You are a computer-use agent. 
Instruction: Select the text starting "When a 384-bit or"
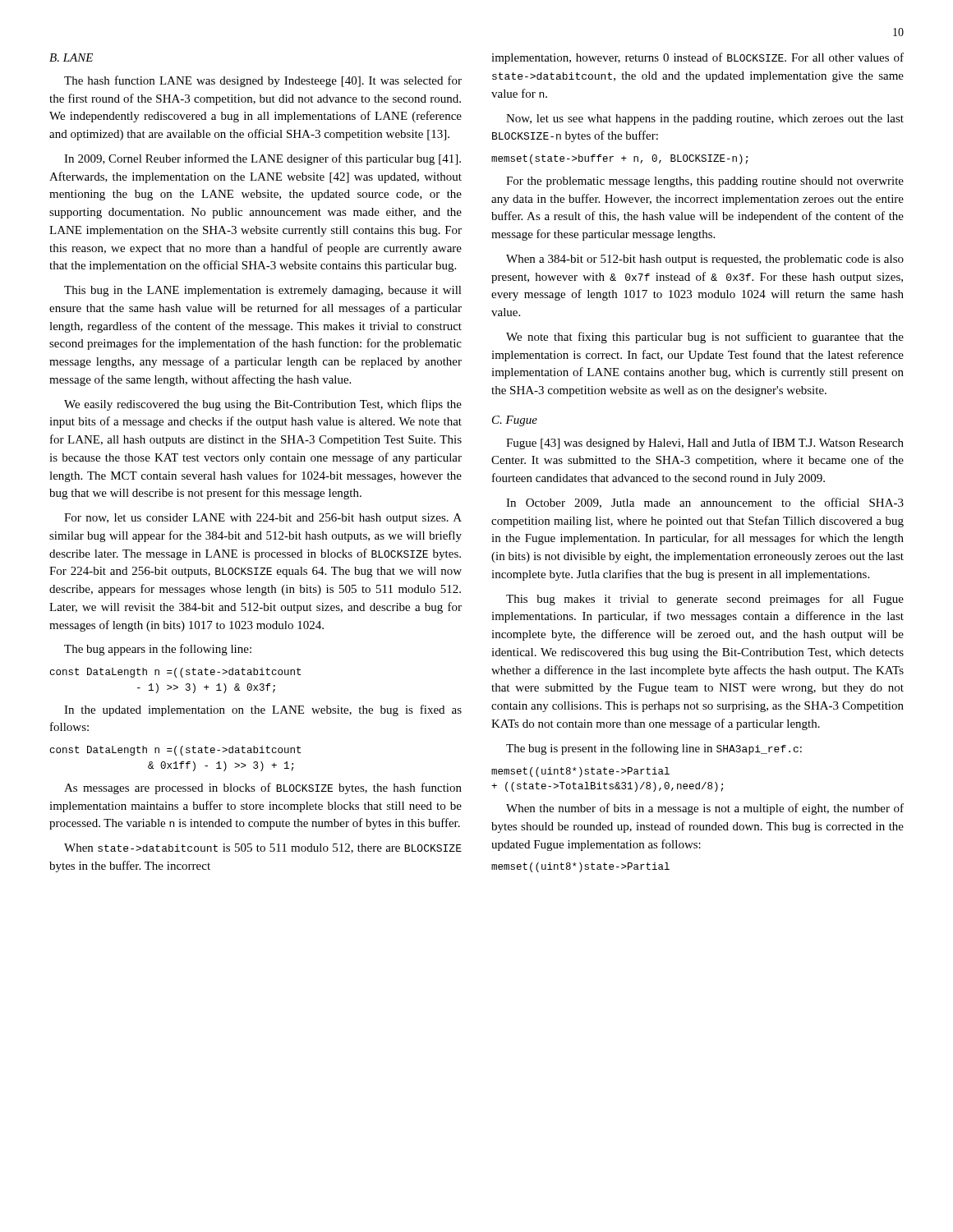(x=698, y=286)
